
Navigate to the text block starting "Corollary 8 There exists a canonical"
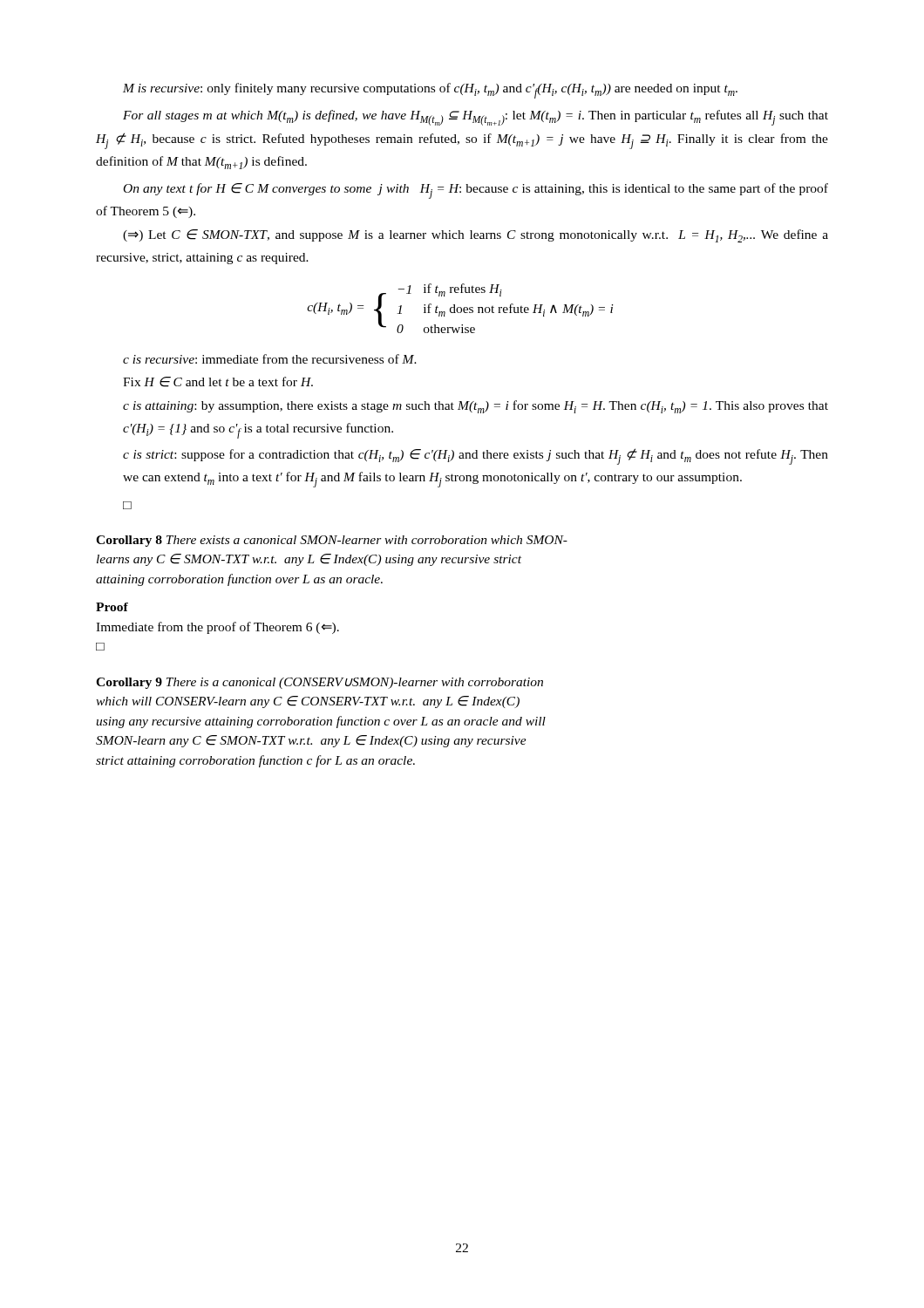pos(462,560)
